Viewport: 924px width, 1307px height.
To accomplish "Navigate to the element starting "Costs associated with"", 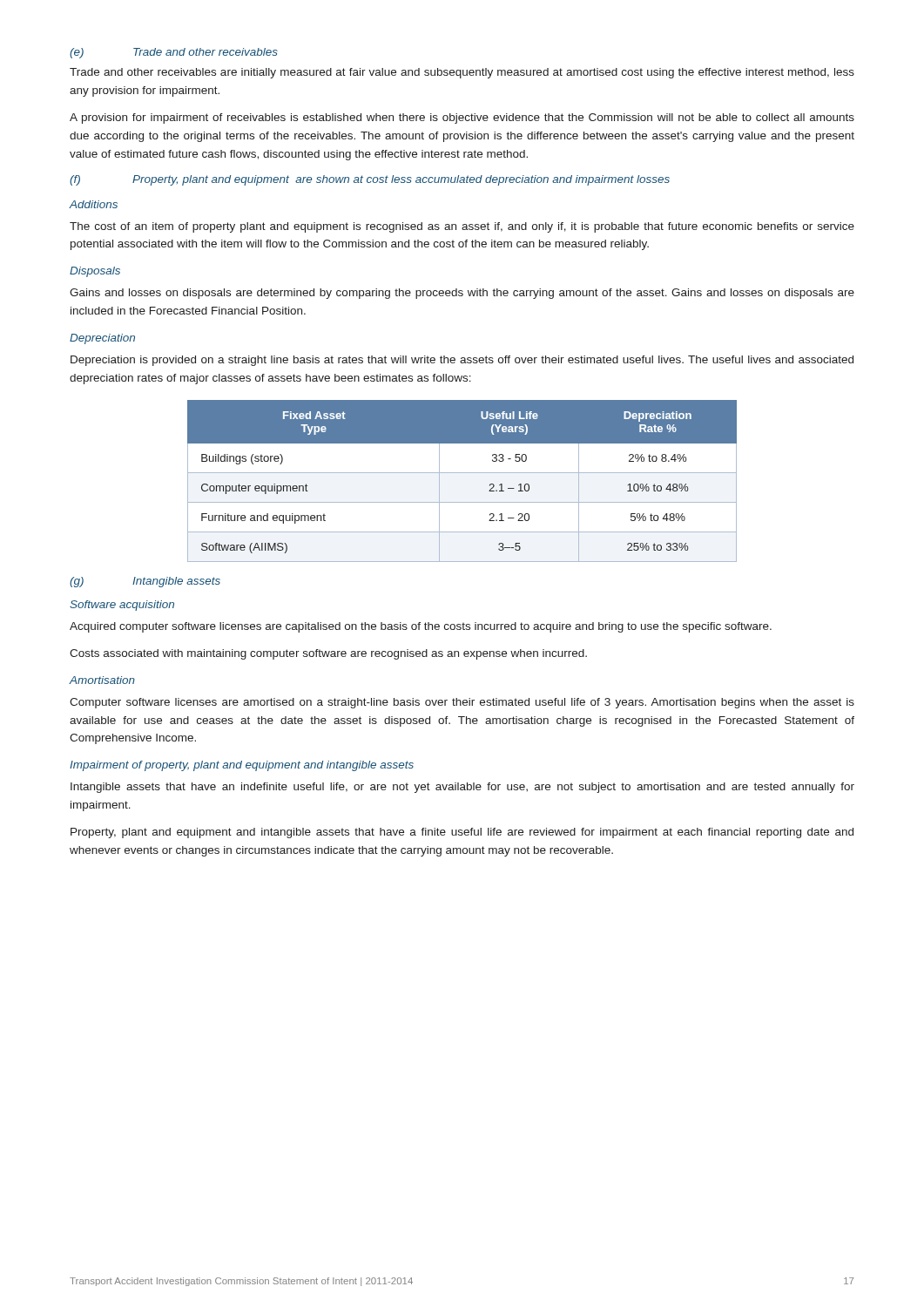I will pyautogui.click(x=462, y=654).
